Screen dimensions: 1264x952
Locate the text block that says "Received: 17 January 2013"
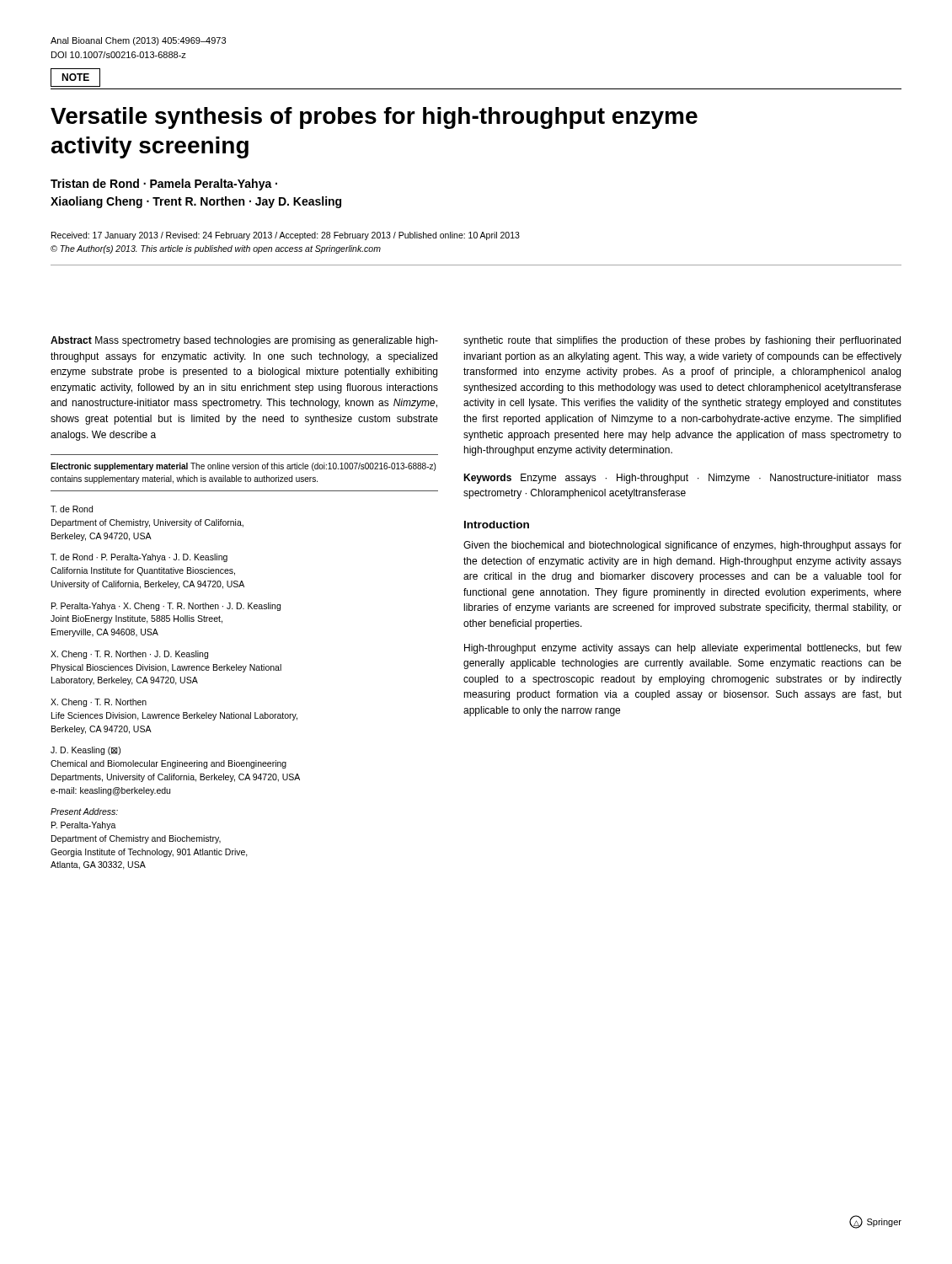285,242
